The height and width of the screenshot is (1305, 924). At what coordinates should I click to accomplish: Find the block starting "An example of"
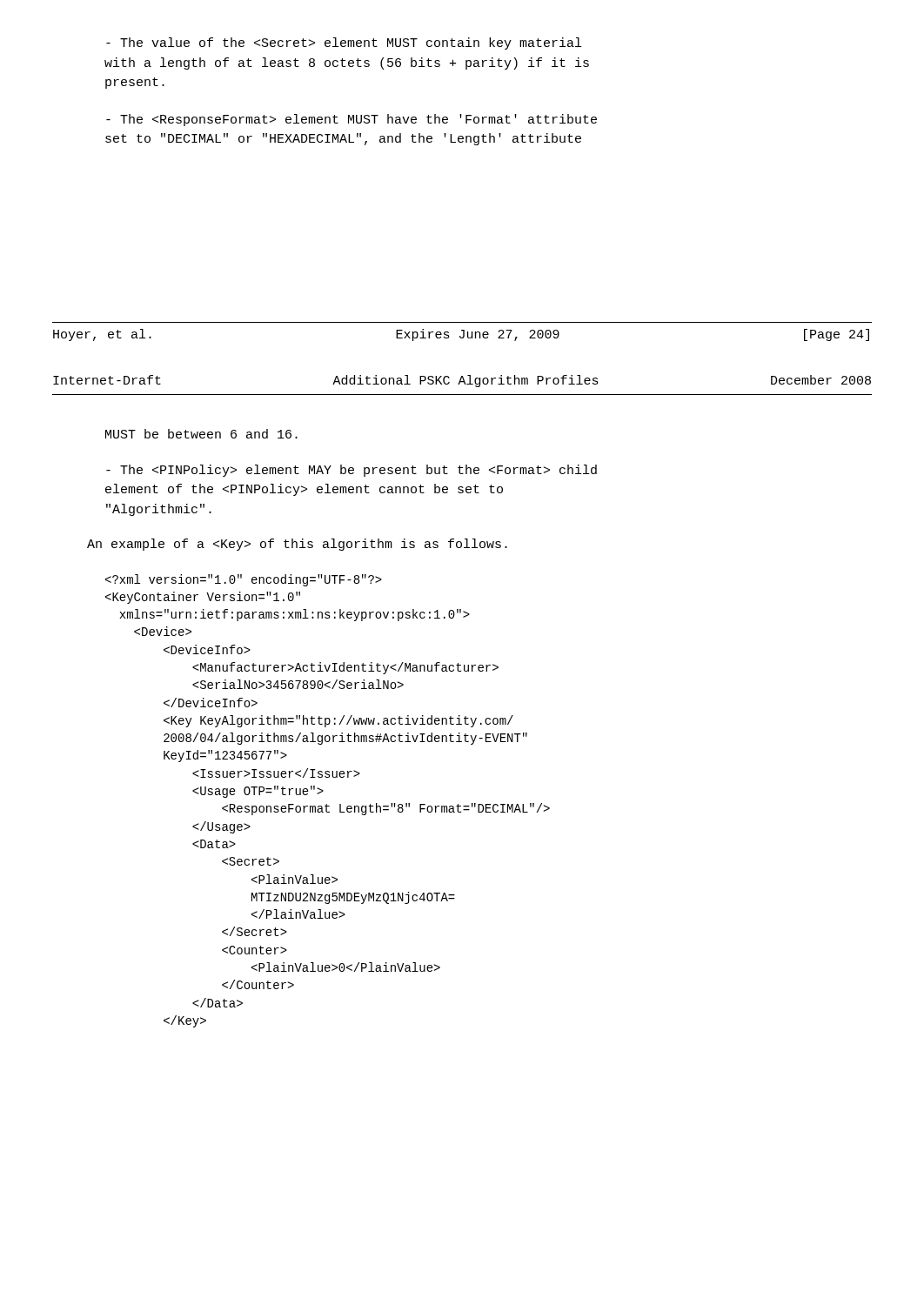click(298, 545)
